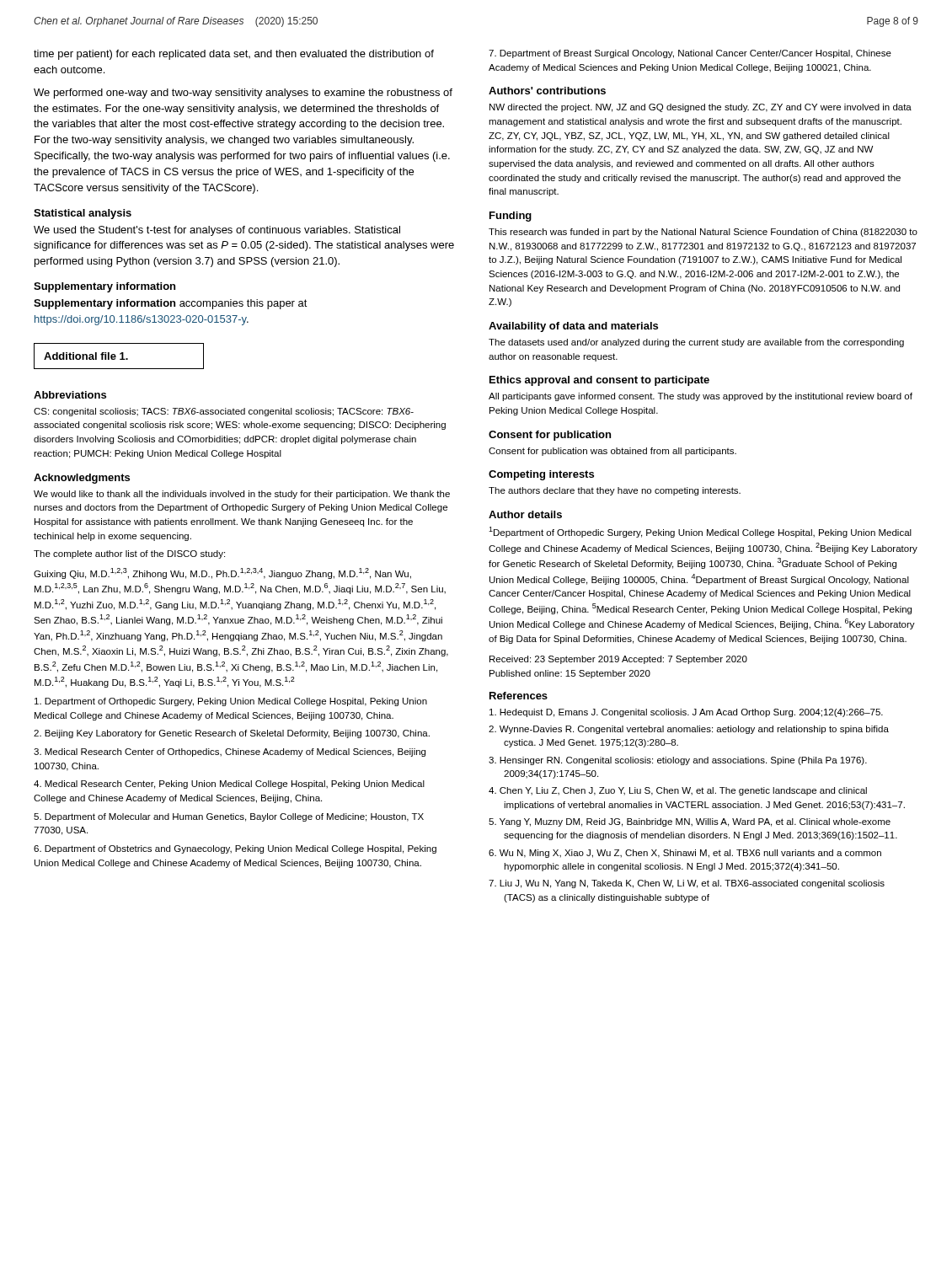Click on the text starting "Statistical analysis"
The width and height of the screenshot is (952, 1264).
83,212
